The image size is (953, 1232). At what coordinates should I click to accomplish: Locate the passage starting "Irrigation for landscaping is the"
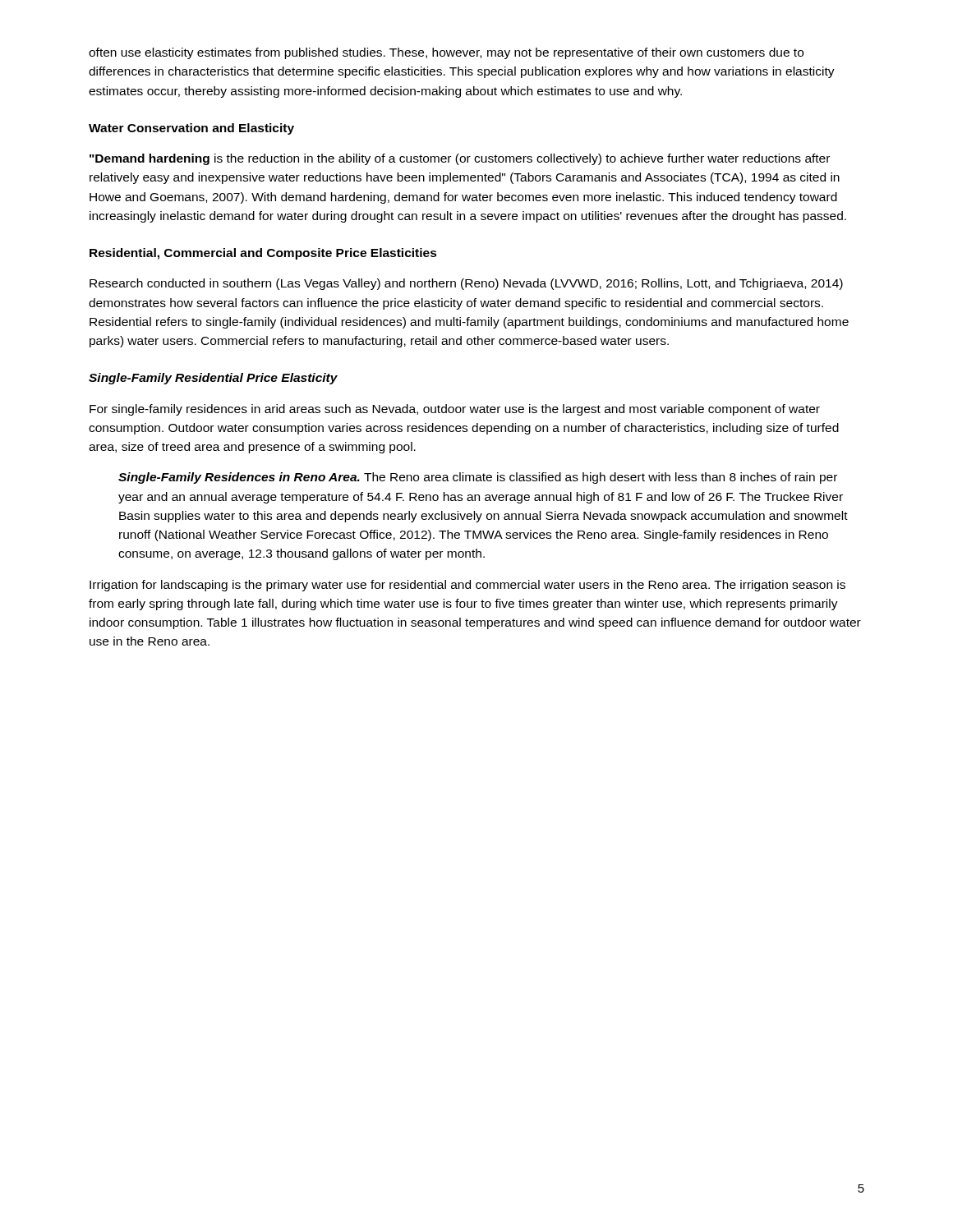coord(476,613)
